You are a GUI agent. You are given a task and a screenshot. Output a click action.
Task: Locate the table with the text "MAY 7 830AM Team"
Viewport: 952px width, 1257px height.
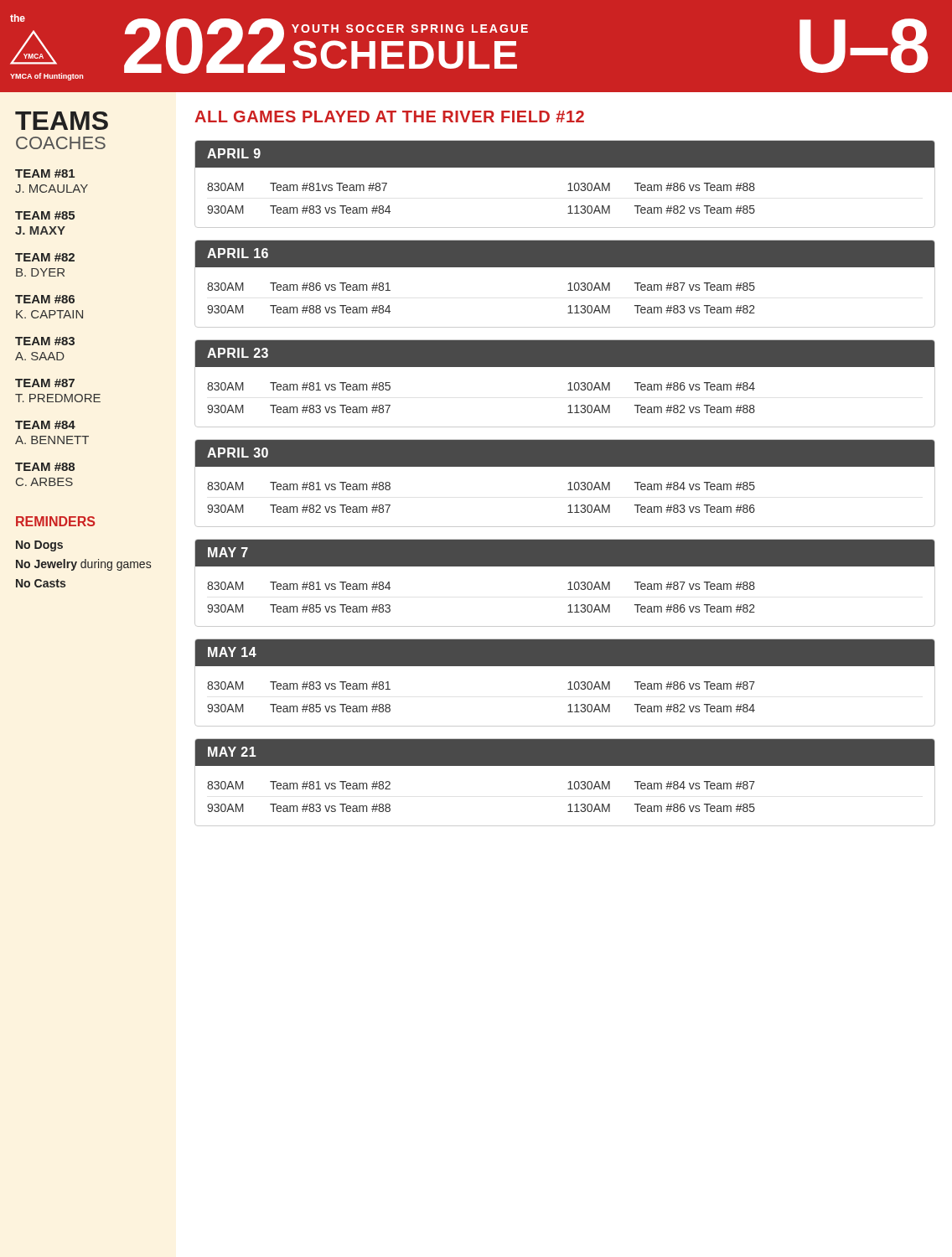(565, 583)
